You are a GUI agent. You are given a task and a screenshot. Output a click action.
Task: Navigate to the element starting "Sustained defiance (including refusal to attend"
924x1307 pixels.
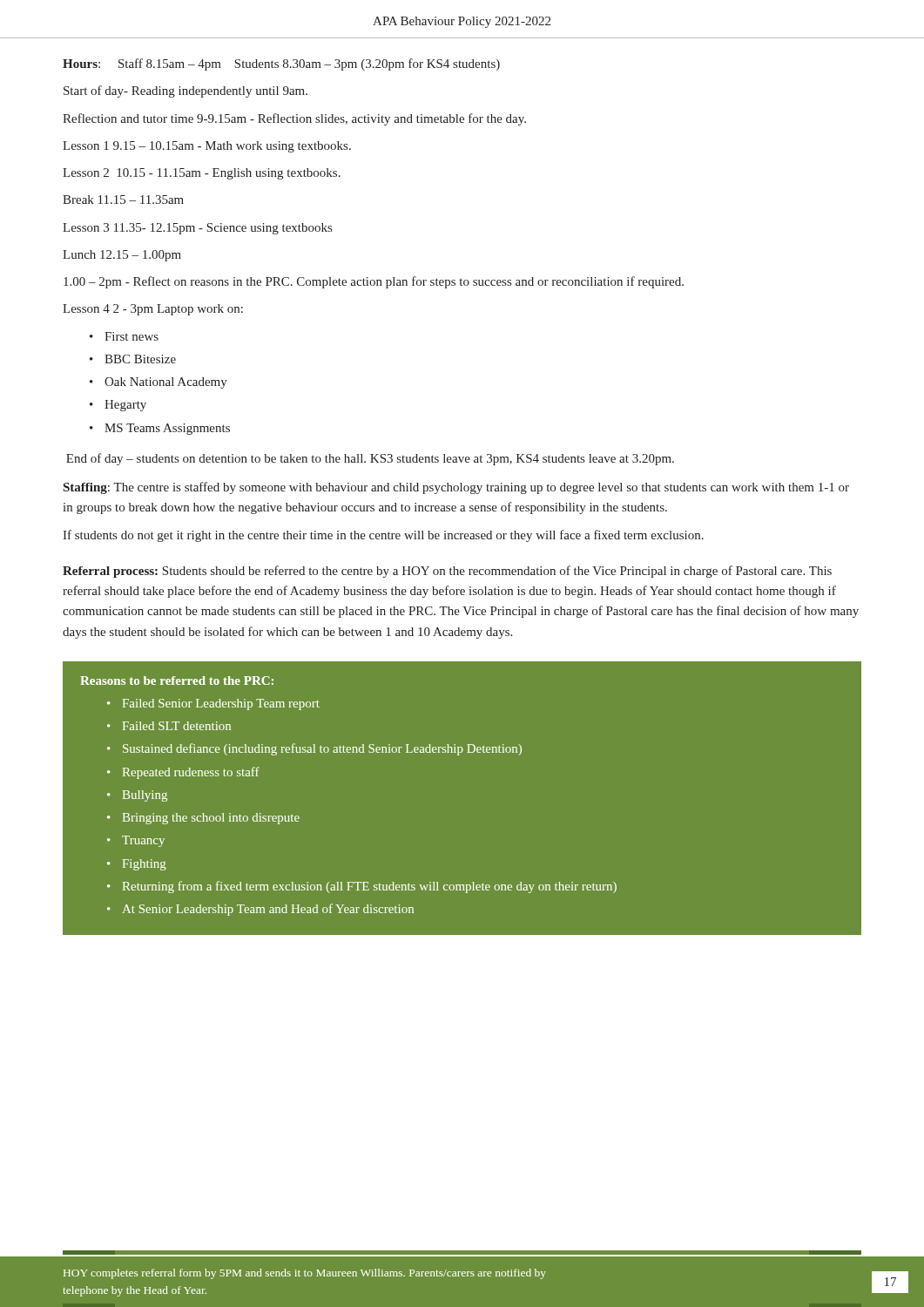pos(322,749)
